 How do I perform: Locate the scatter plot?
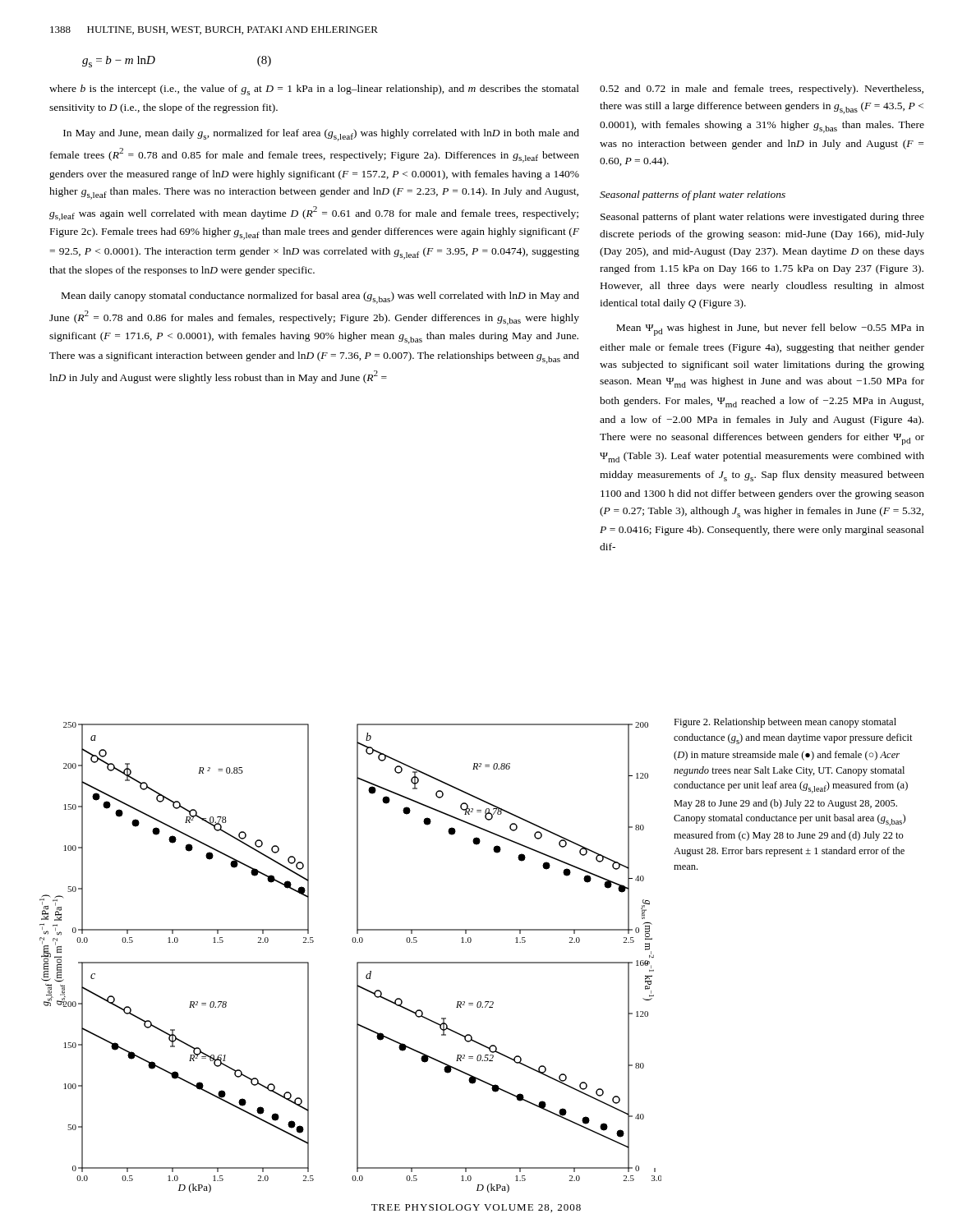coord(349,950)
